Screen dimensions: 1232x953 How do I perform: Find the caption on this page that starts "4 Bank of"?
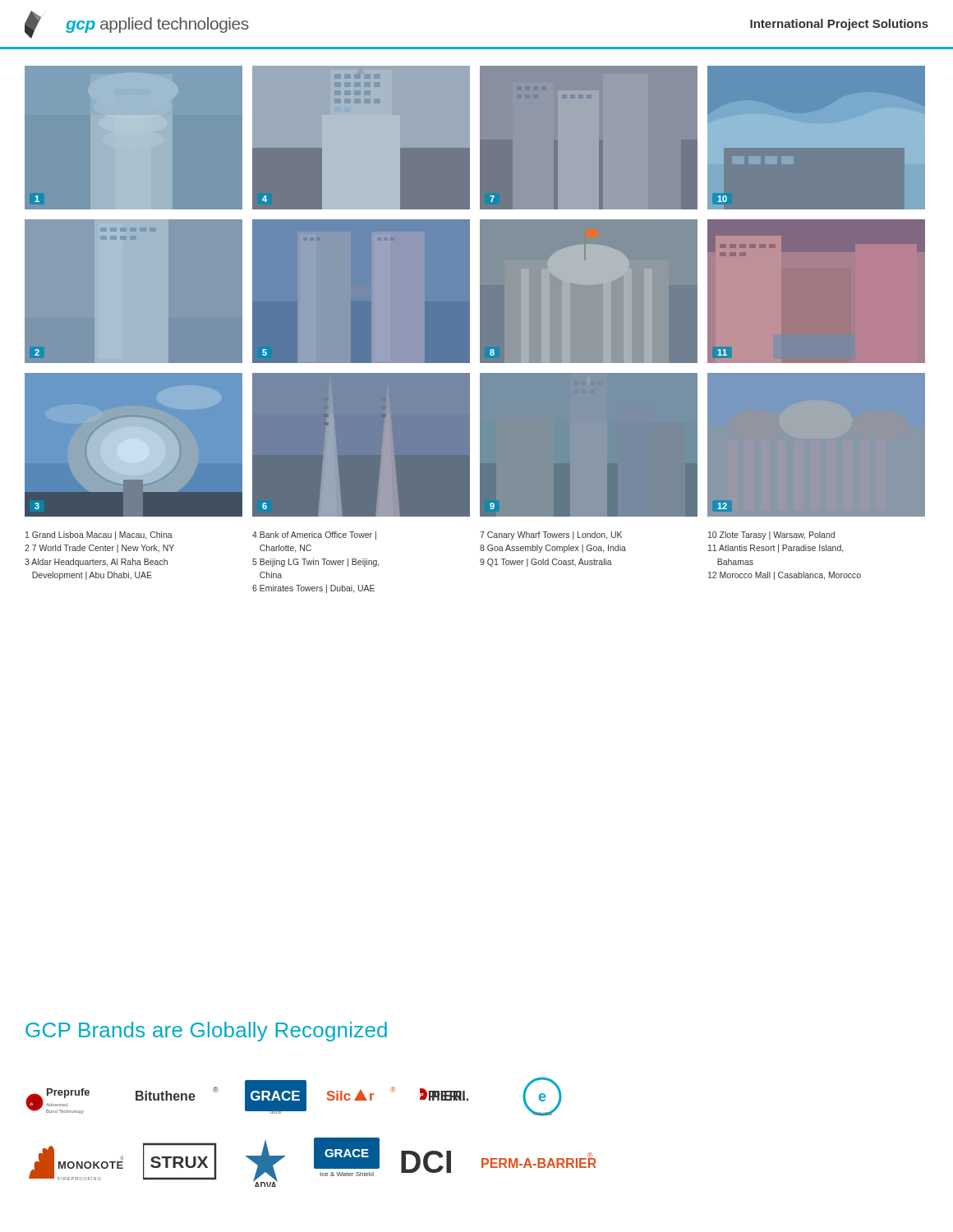coord(316,561)
